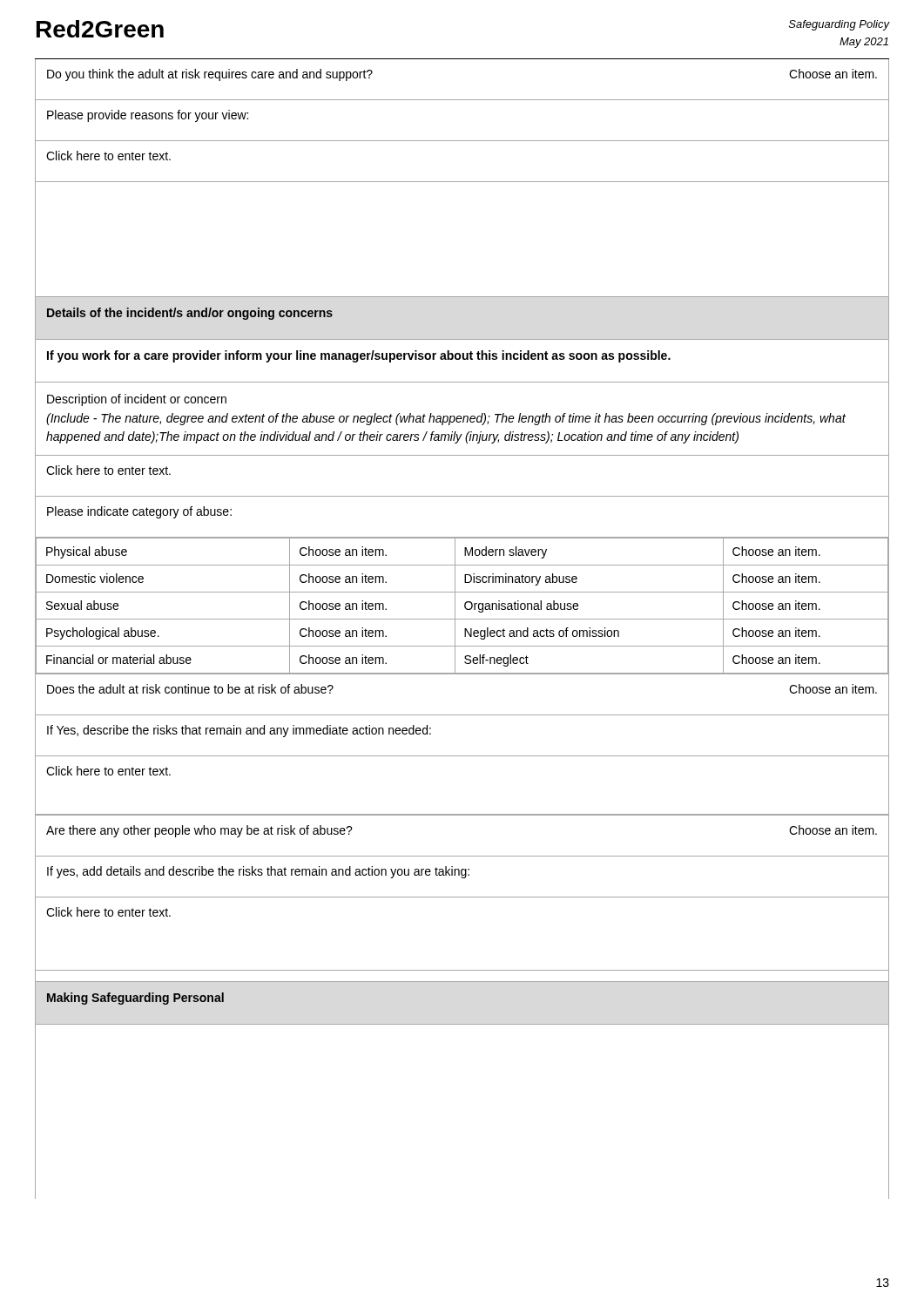Image resolution: width=924 pixels, height=1307 pixels.
Task: Click where it says "Please indicate category of abuse:"
Action: tap(139, 511)
